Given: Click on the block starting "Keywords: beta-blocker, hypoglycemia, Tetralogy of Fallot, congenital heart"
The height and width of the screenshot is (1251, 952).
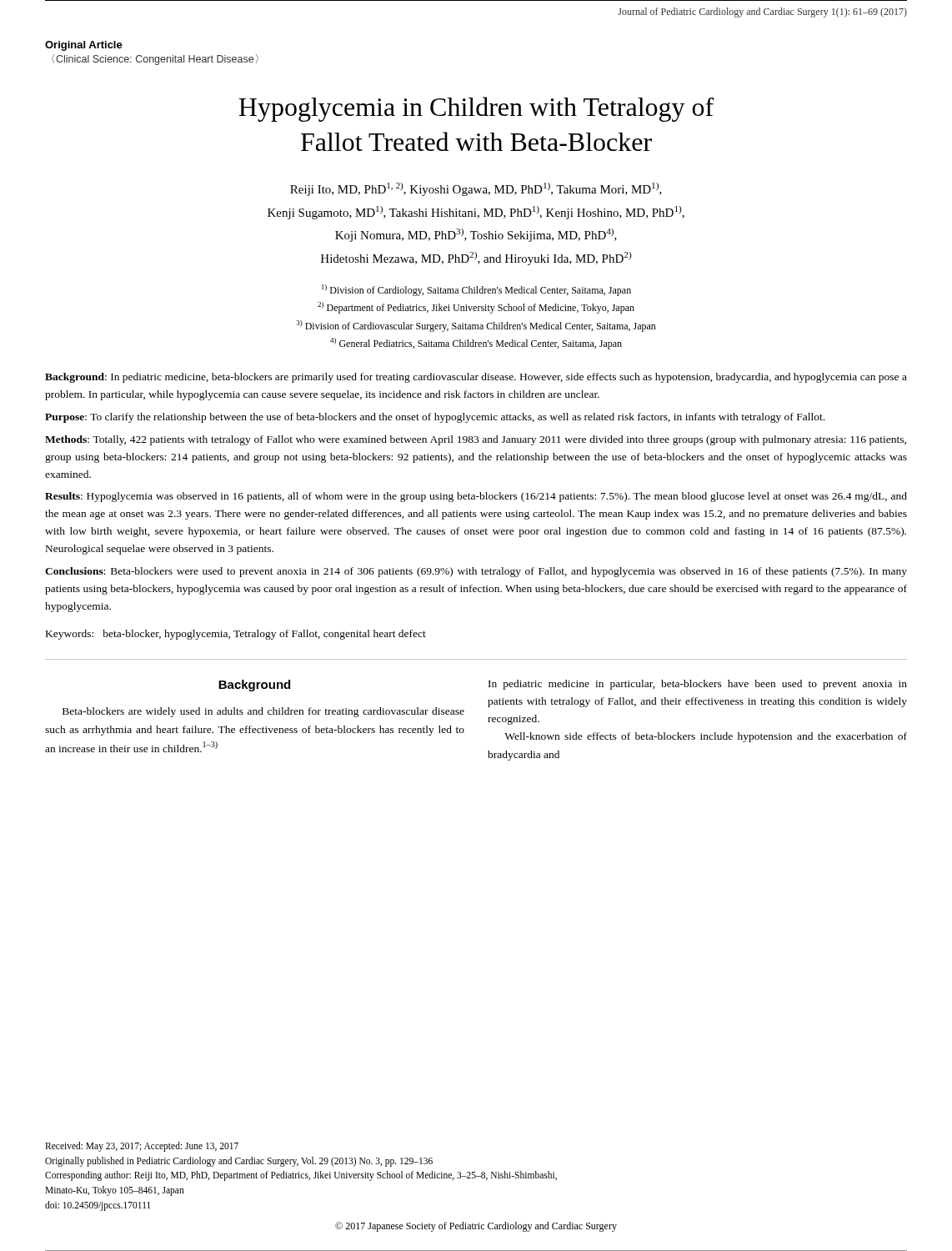Looking at the screenshot, I should 235,633.
